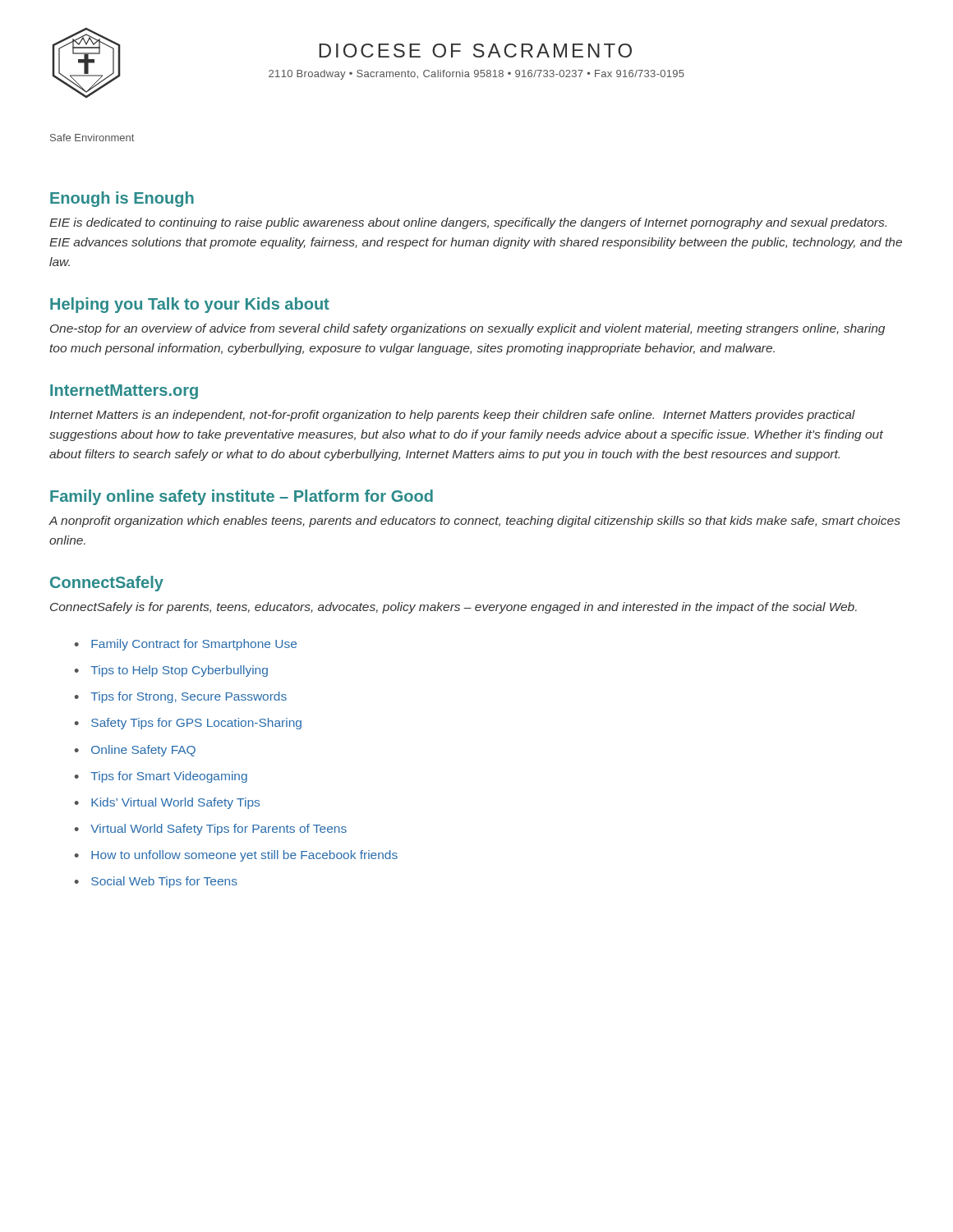Select the passage starting "Kids’ Virtual World Safety"

tap(175, 802)
